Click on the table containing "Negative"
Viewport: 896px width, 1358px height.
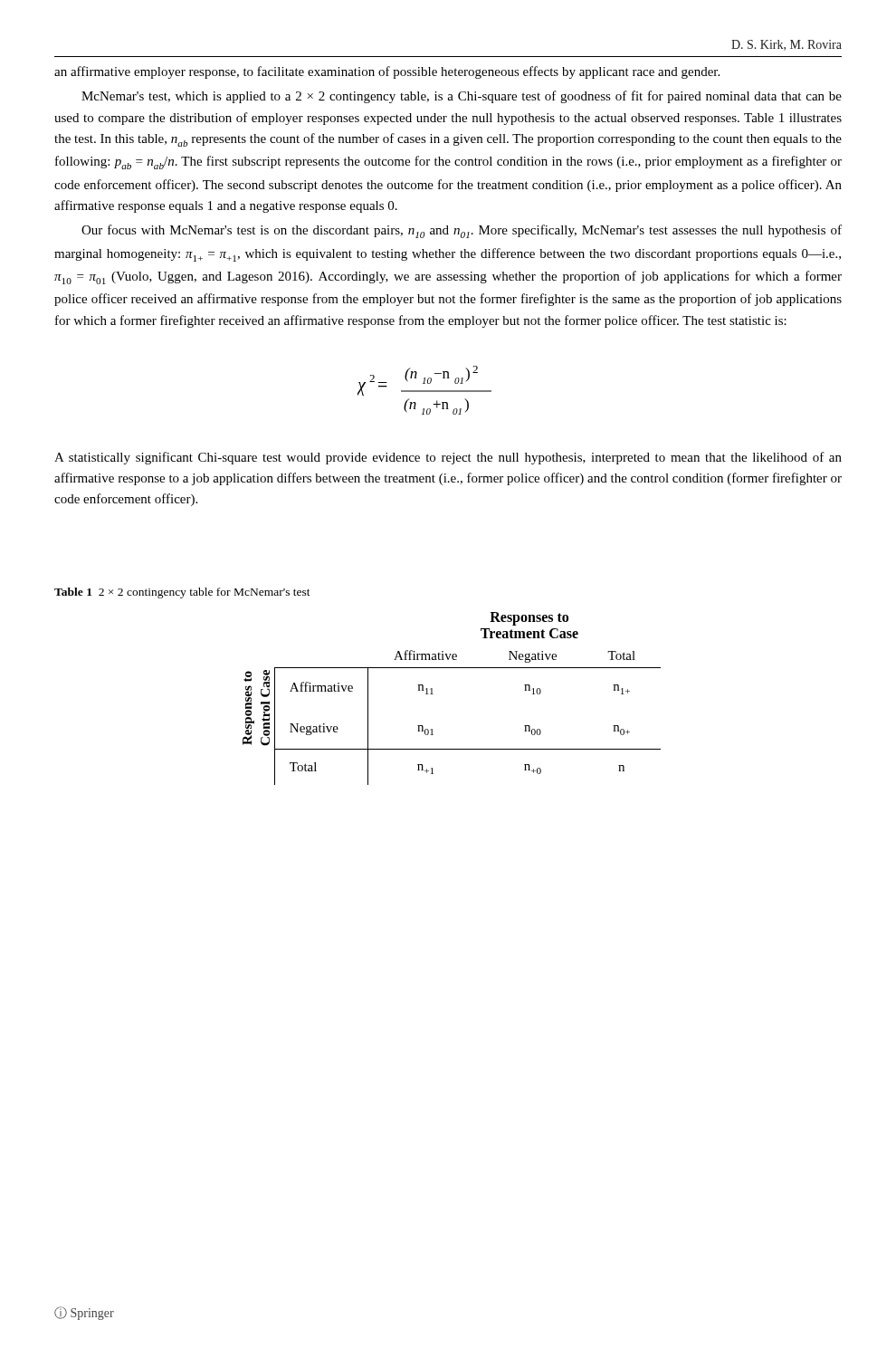pyautogui.click(x=448, y=697)
